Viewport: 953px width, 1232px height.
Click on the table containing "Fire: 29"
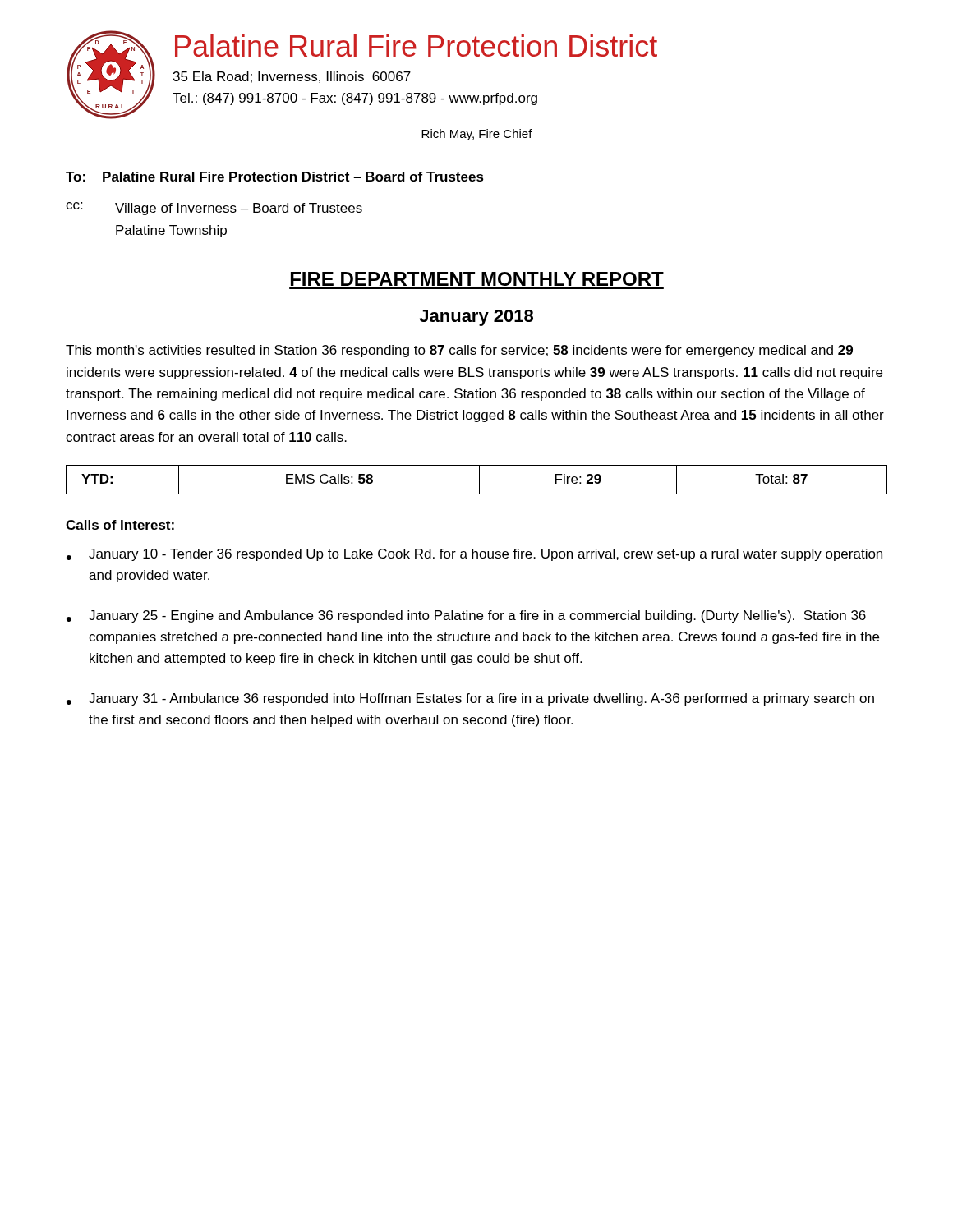click(x=476, y=480)
